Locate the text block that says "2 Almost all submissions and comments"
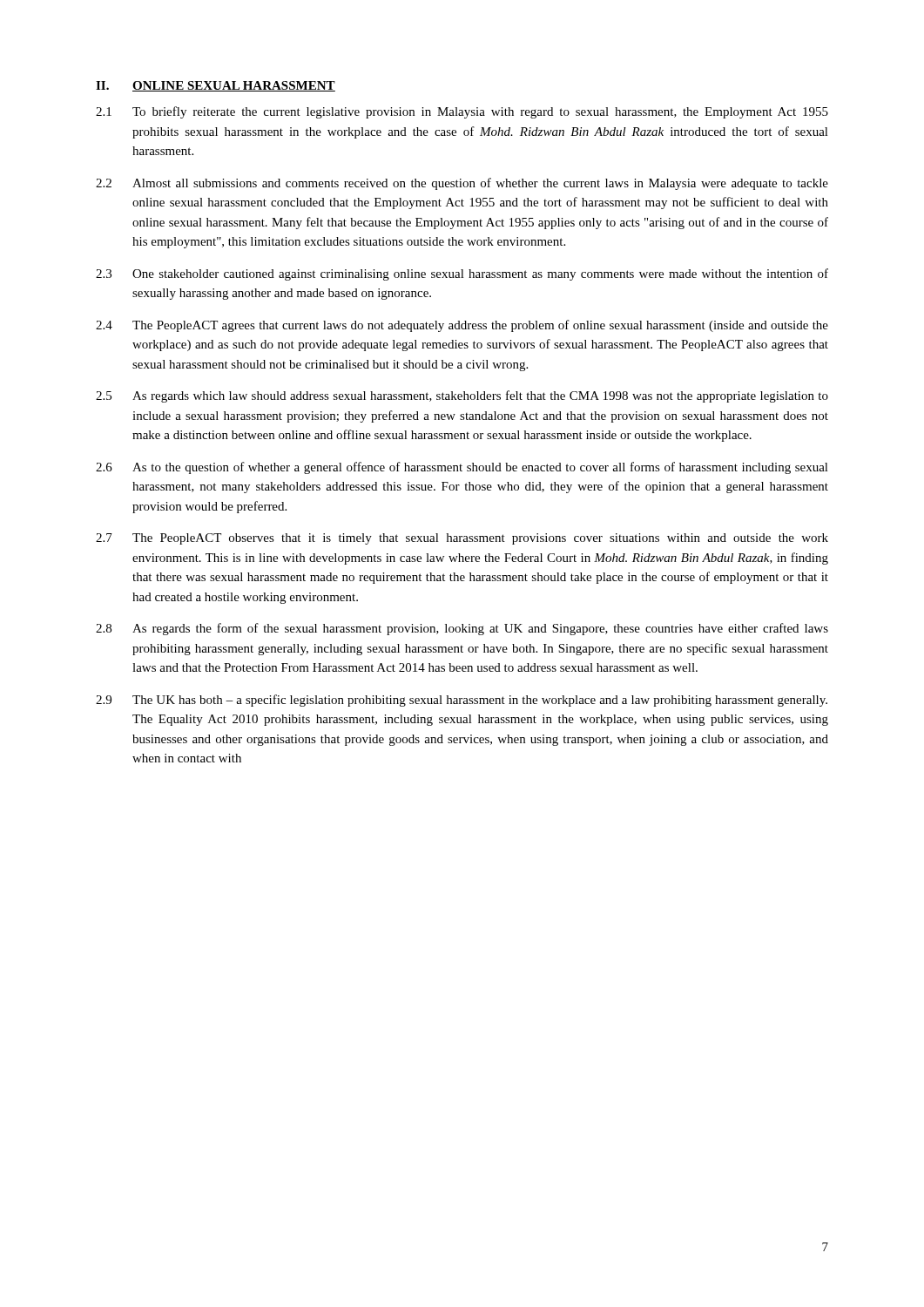Image resolution: width=924 pixels, height=1307 pixels. point(462,212)
